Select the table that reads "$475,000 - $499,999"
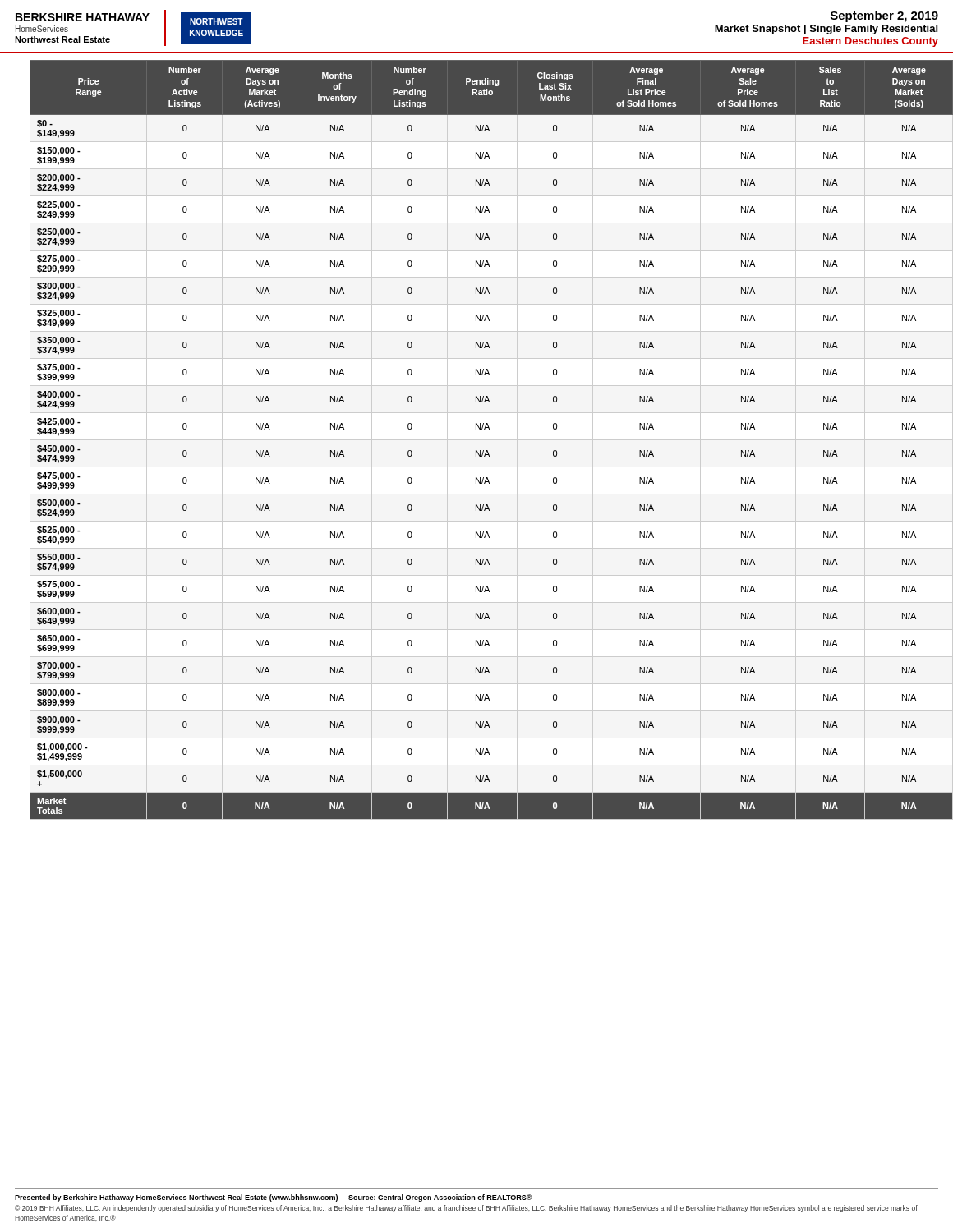 (x=476, y=440)
